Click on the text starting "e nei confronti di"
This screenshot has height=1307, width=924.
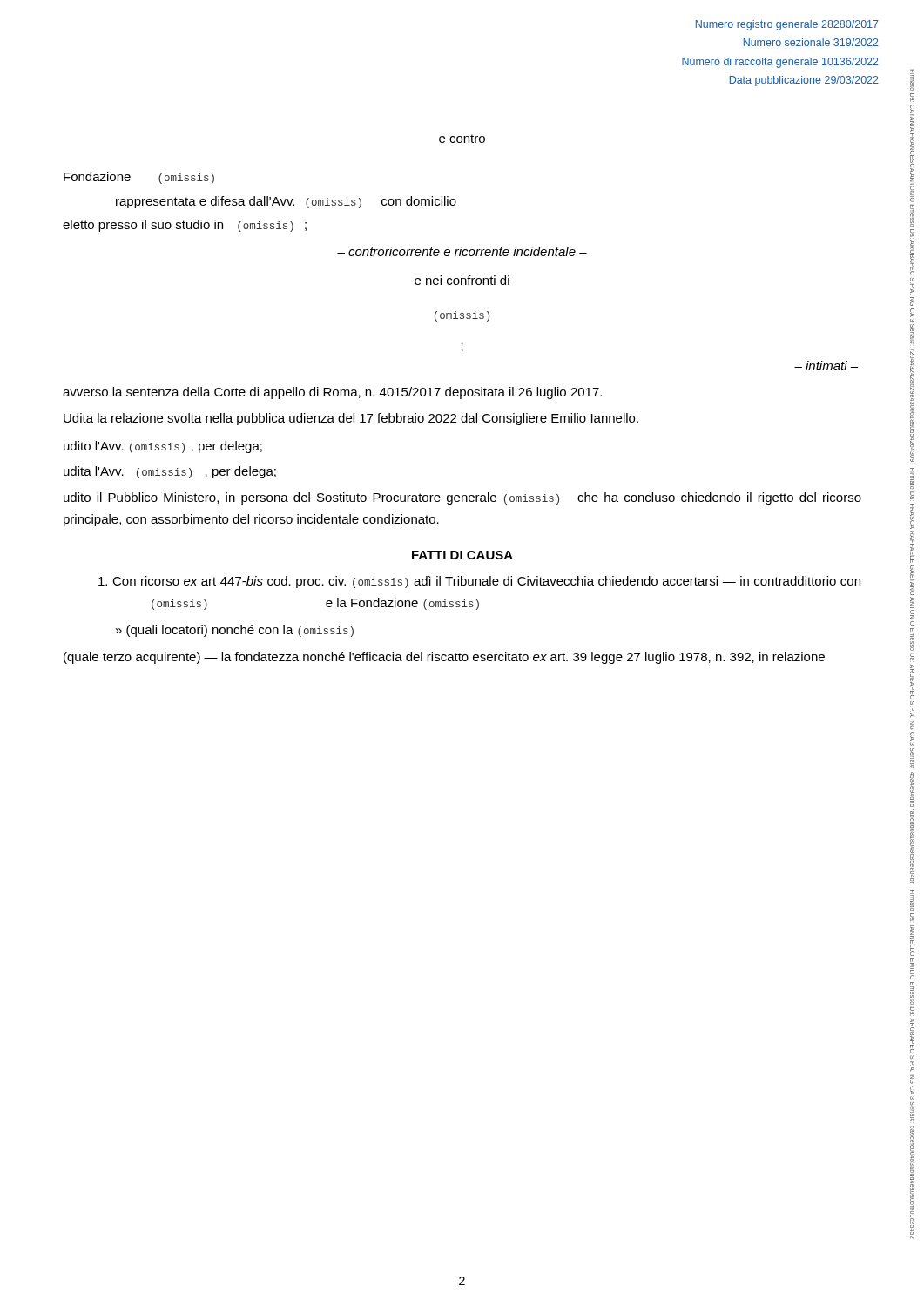(462, 280)
